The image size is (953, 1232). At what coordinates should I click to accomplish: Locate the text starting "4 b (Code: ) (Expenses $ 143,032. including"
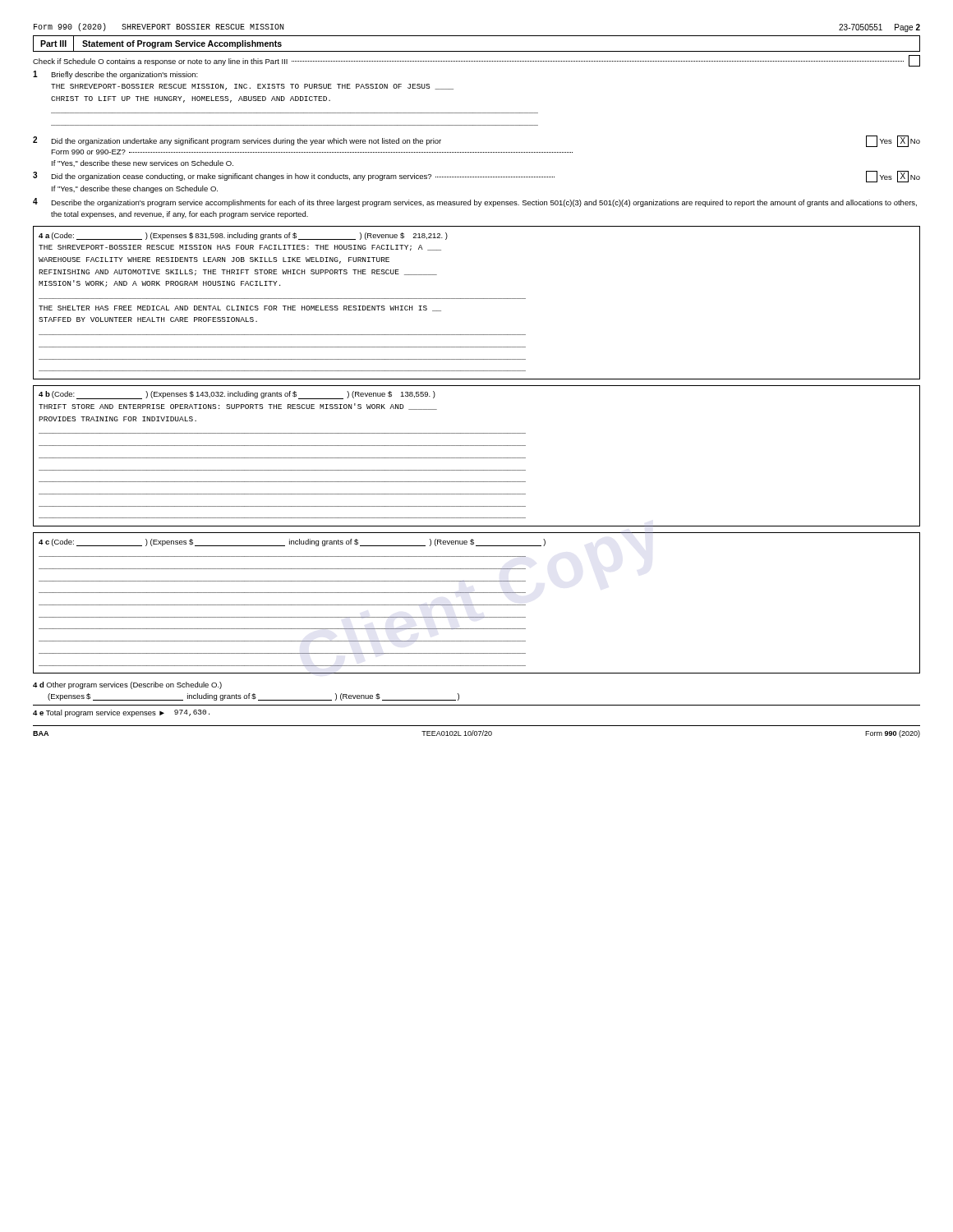click(x=476, y=456)
